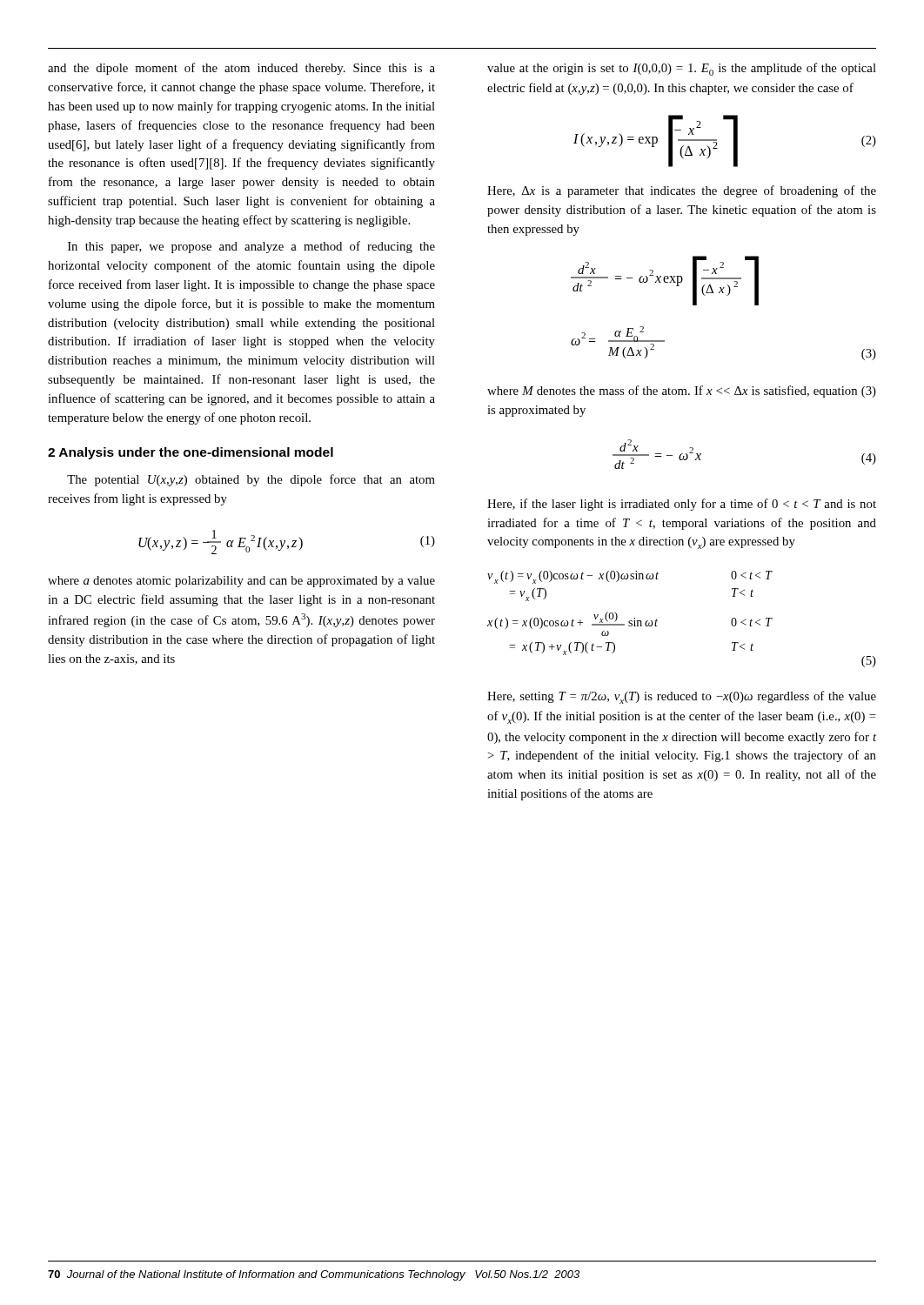Select the formula that says "I ( x"

click(x=725, y=140)
